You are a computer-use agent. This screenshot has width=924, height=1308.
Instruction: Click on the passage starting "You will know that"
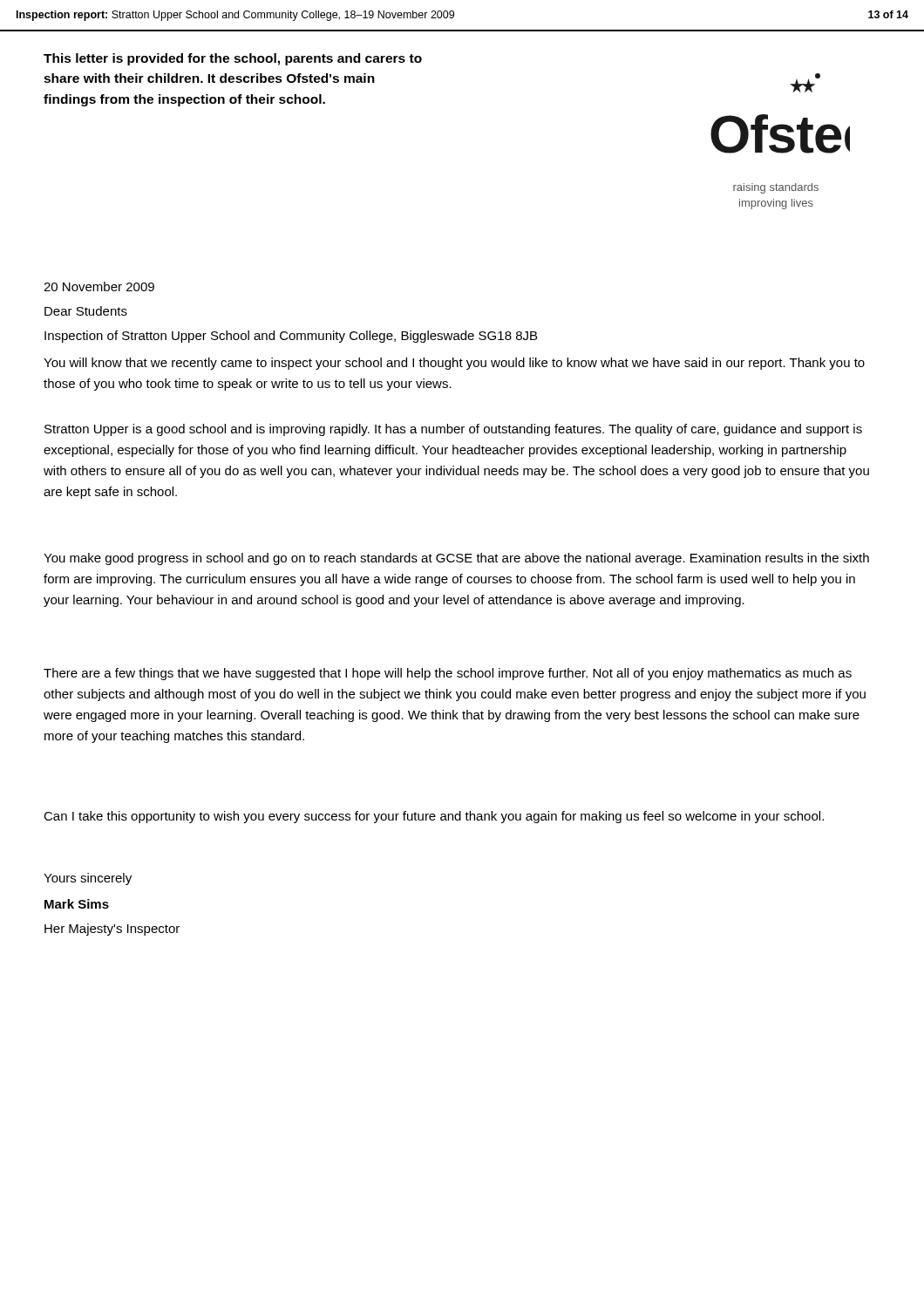tap(454, 373)
